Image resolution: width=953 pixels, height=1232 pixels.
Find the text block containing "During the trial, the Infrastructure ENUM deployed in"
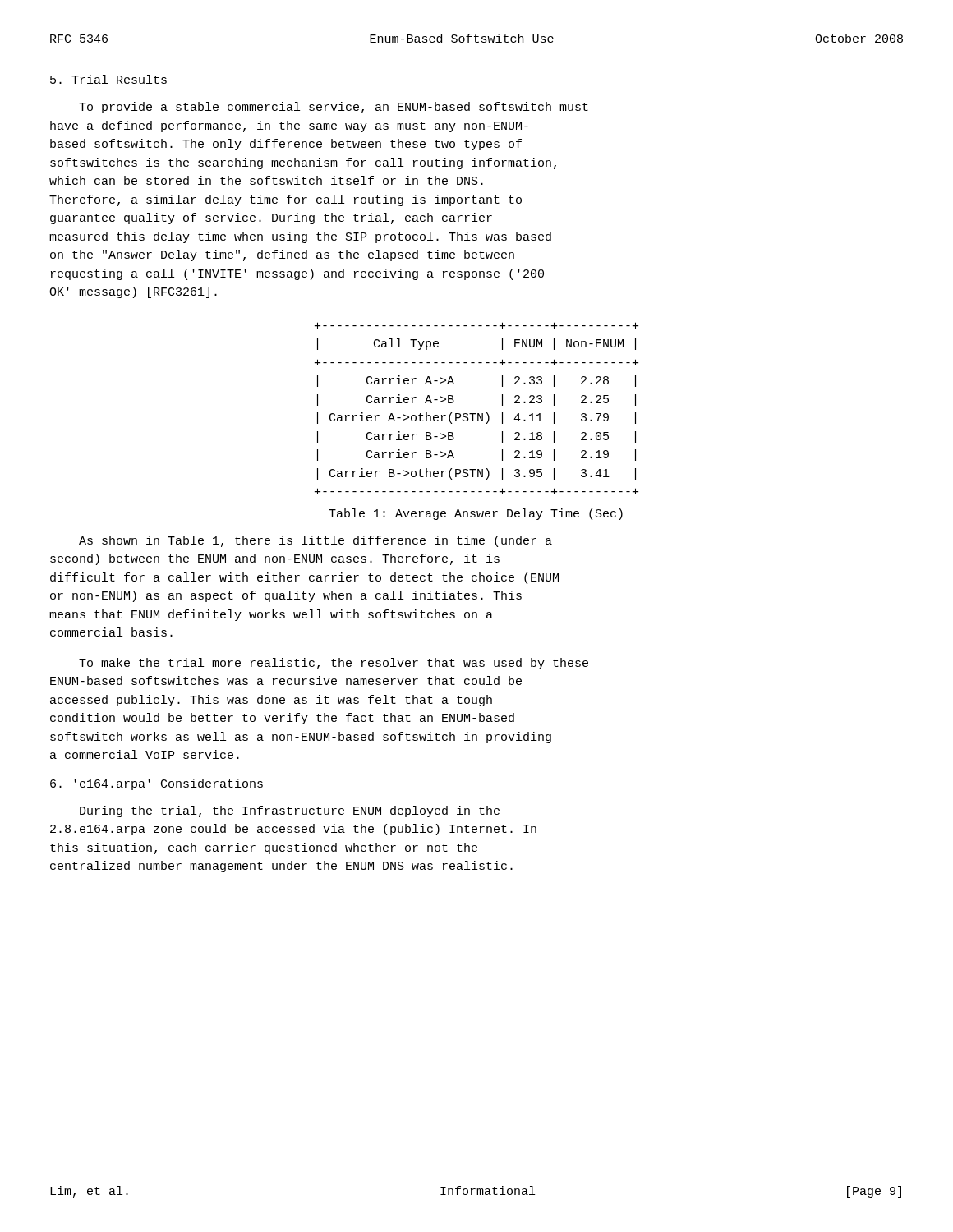click(x=293, y=839)
